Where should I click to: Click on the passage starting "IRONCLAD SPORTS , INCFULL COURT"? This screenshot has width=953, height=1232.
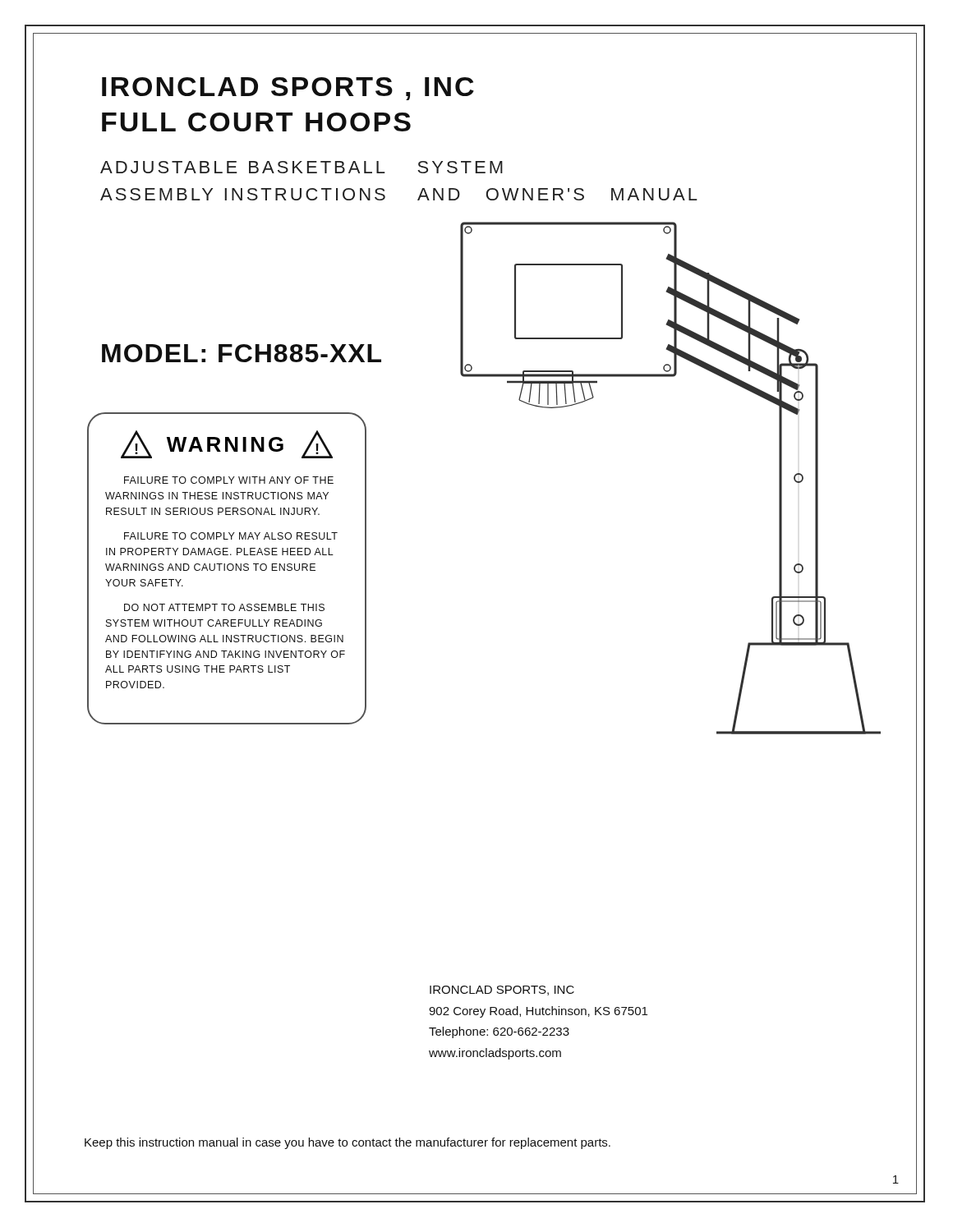pyautogui.click(x=400, y=138)
